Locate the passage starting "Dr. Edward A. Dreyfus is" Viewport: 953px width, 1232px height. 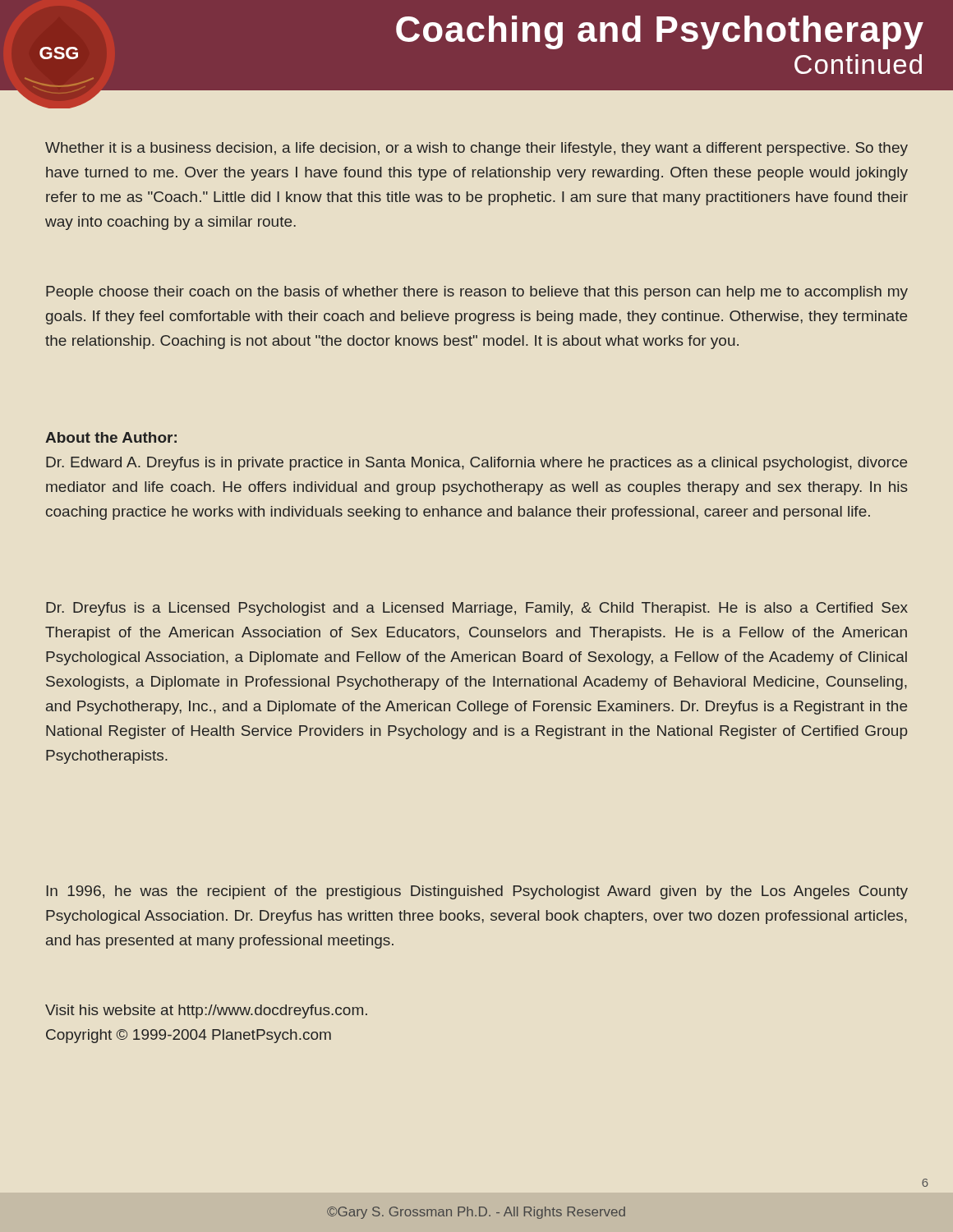(476, 487)
